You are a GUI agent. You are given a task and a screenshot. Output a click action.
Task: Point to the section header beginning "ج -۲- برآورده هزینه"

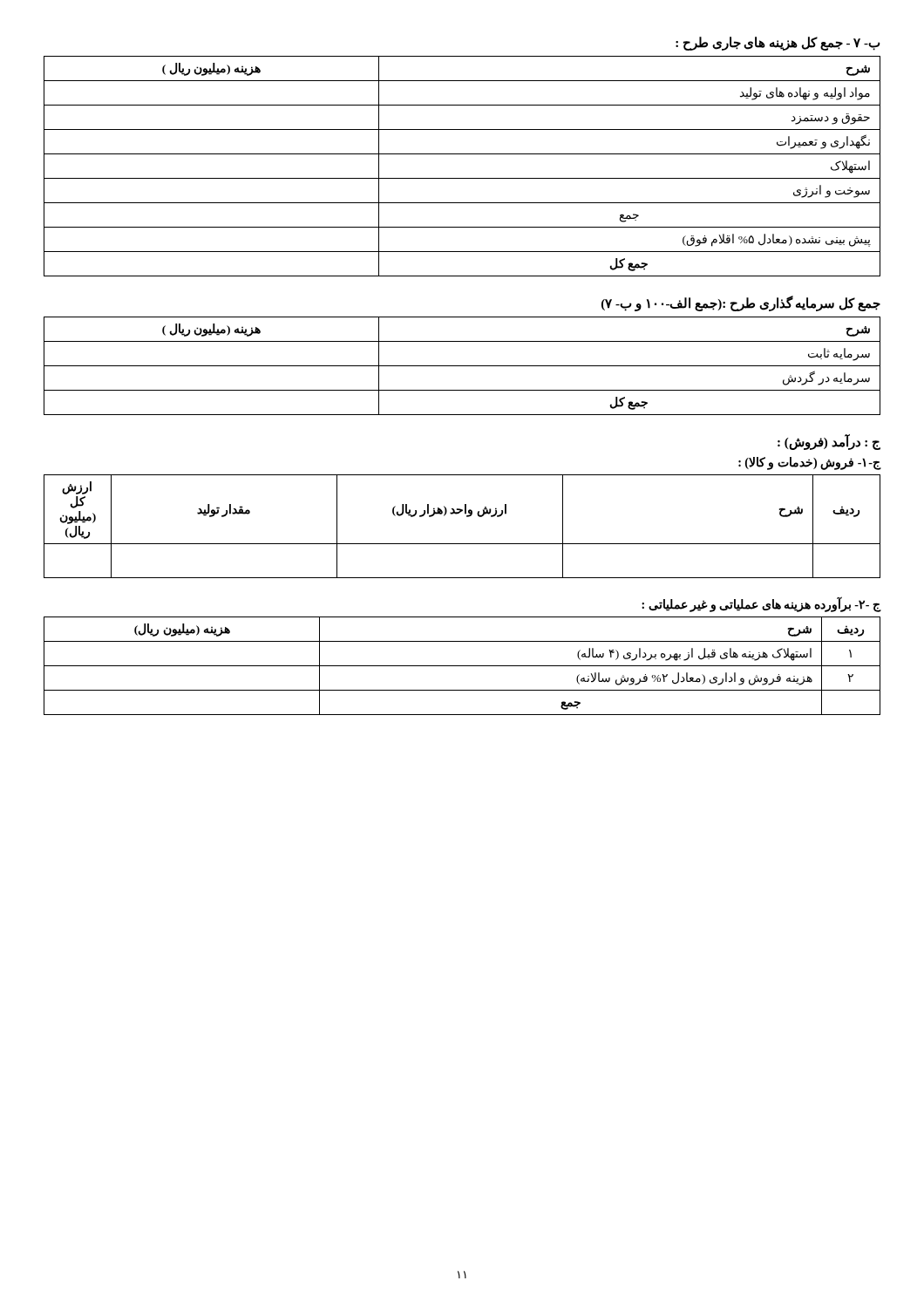pyautogui.click(x=761, y=605)
